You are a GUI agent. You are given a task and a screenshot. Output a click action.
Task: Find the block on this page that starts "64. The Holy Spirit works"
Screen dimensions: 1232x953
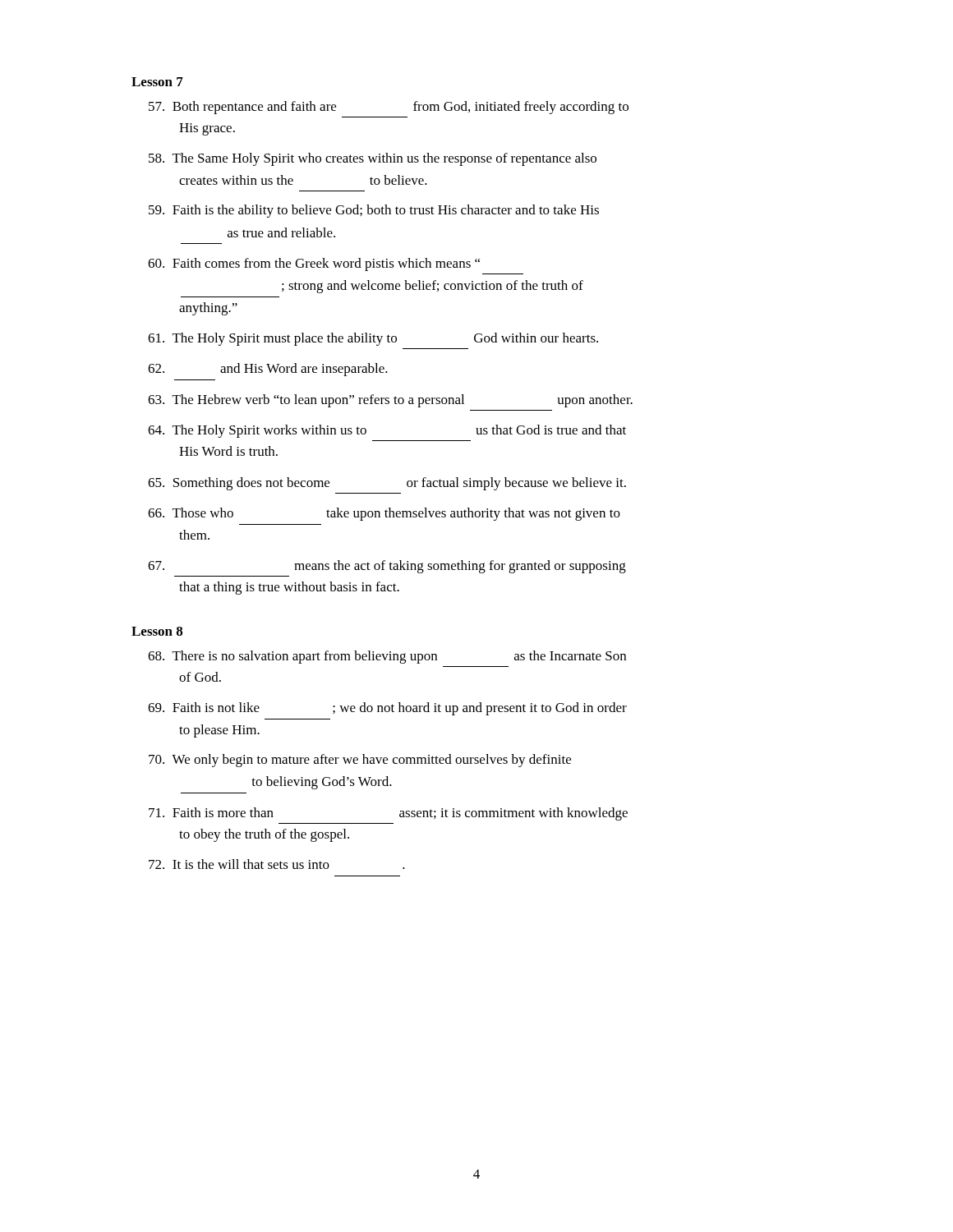468,441
